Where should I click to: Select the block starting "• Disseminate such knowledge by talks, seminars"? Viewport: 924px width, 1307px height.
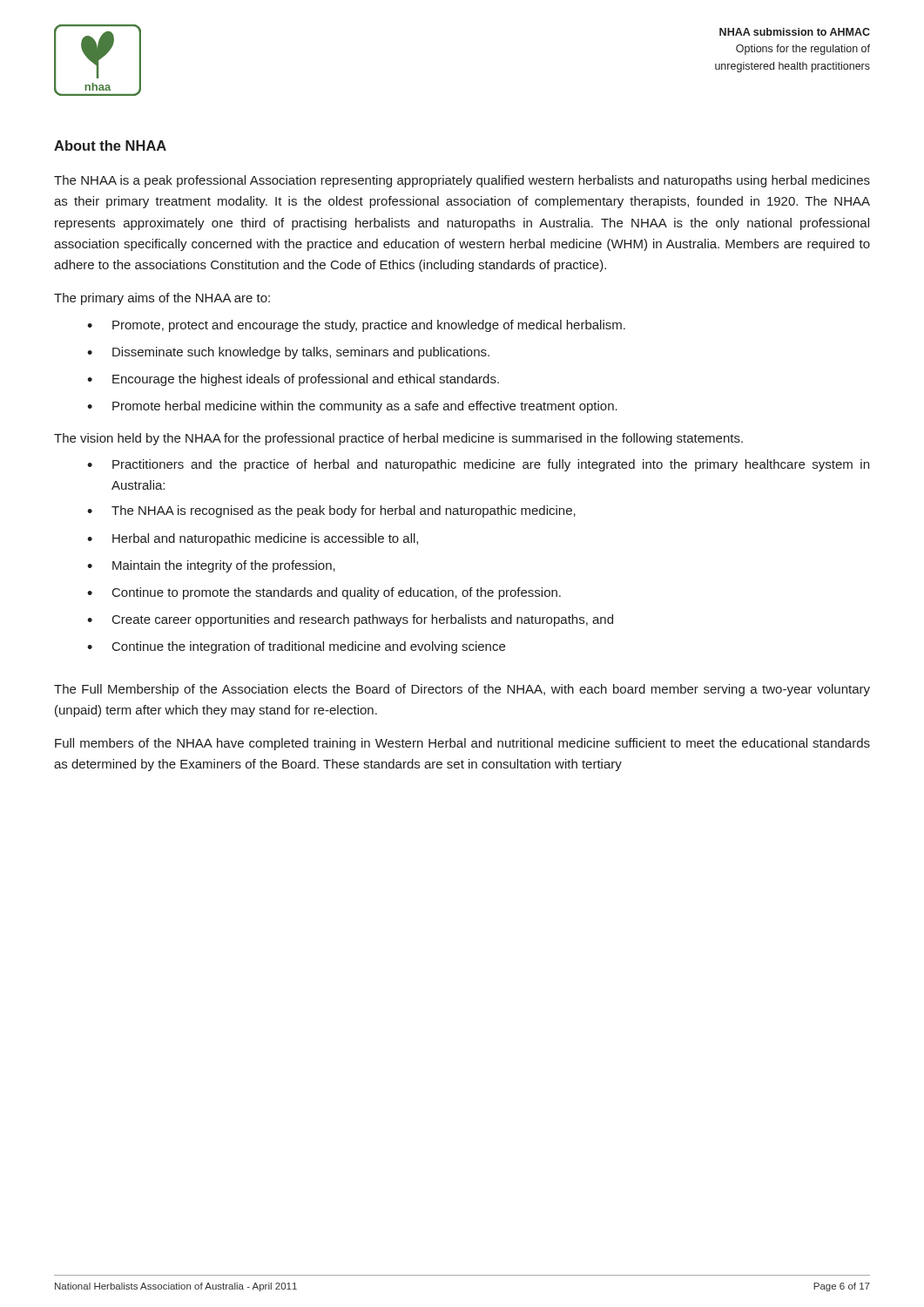tap(479, 353)
